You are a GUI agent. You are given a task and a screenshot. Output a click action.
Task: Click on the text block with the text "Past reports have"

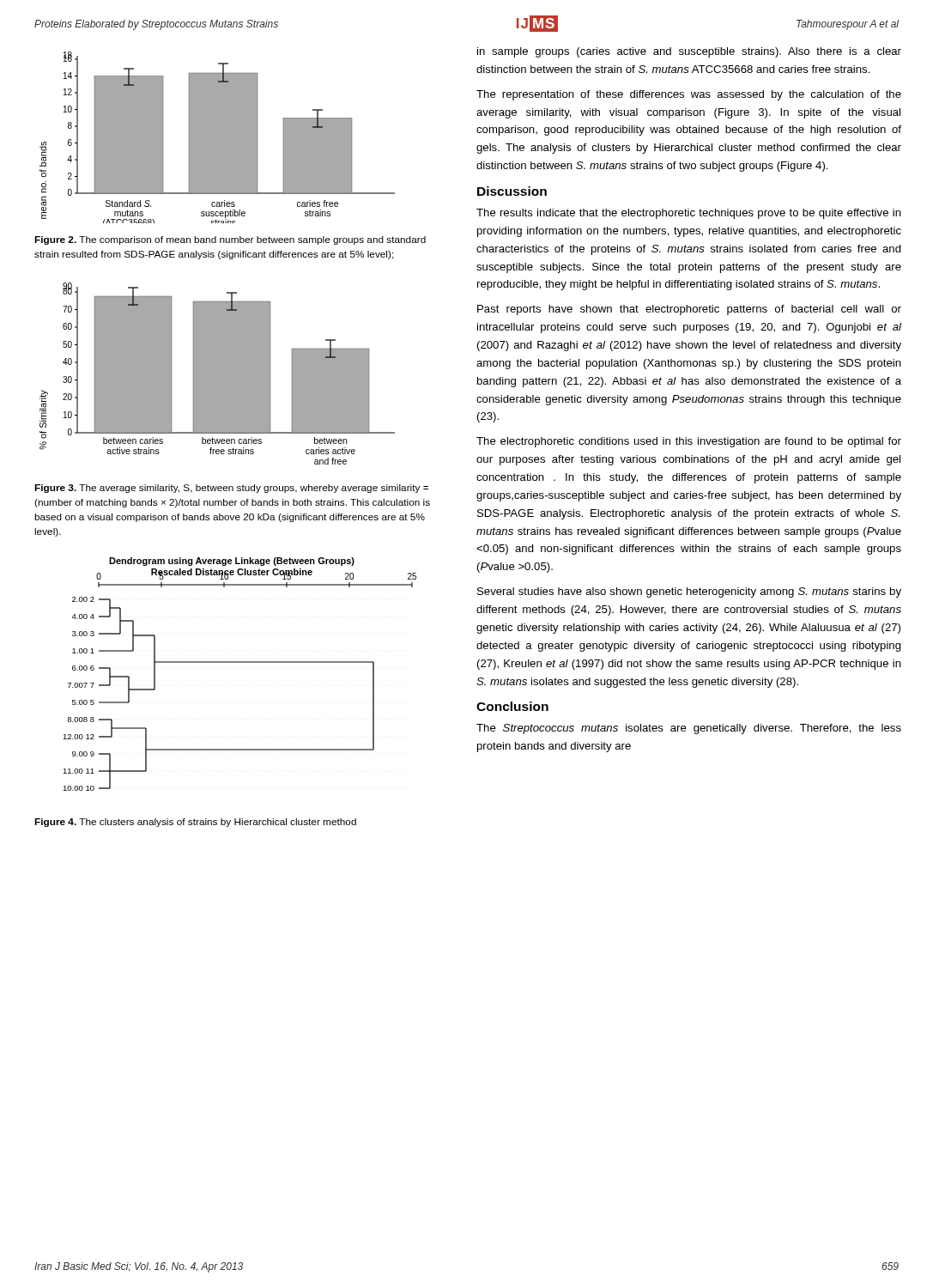(689, 363)
